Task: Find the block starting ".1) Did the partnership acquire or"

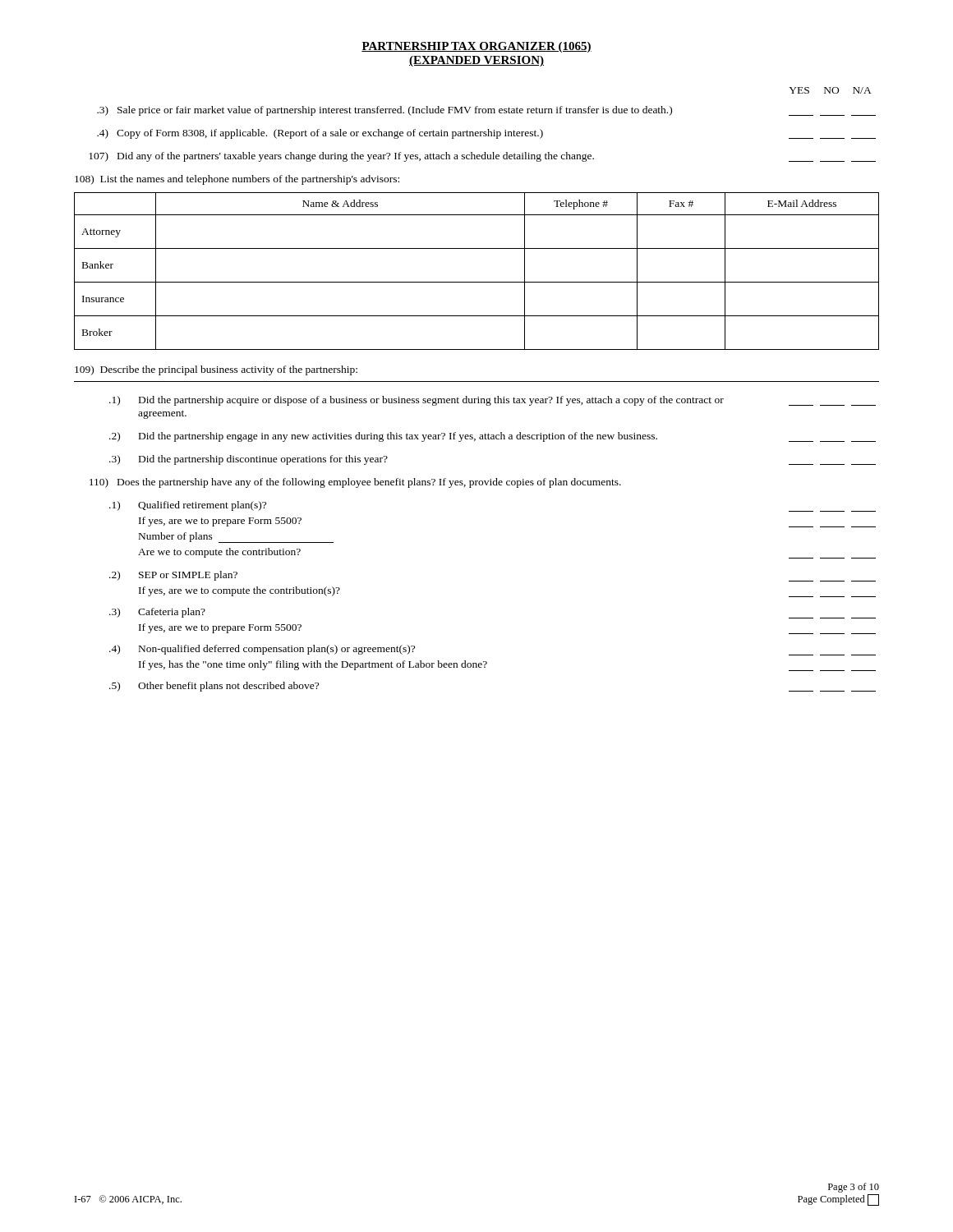Action: 494,407
